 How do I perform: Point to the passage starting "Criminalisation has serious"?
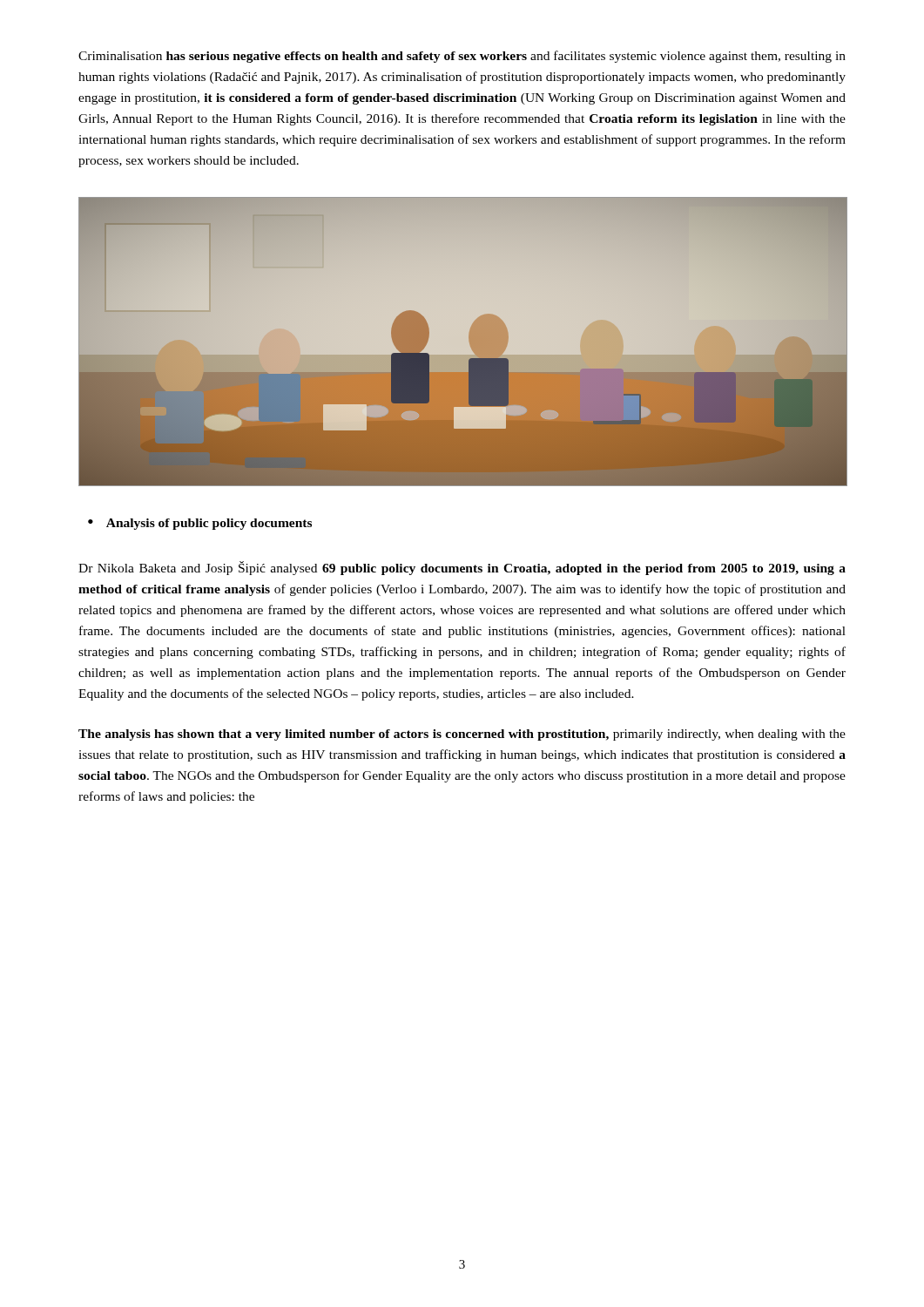point(462,108)
